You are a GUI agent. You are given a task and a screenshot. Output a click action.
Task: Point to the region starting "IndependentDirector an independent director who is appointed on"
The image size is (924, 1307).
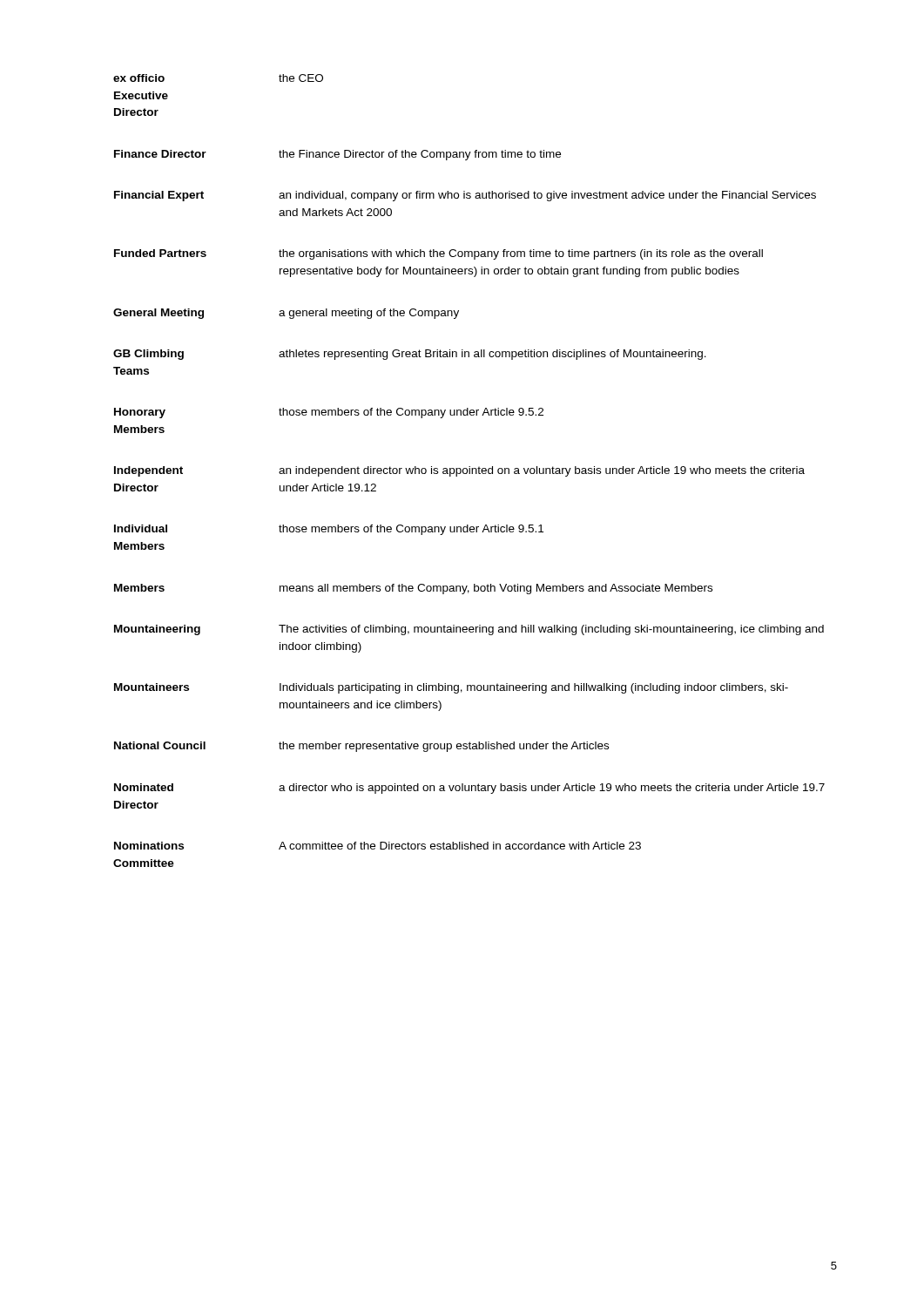475,479
